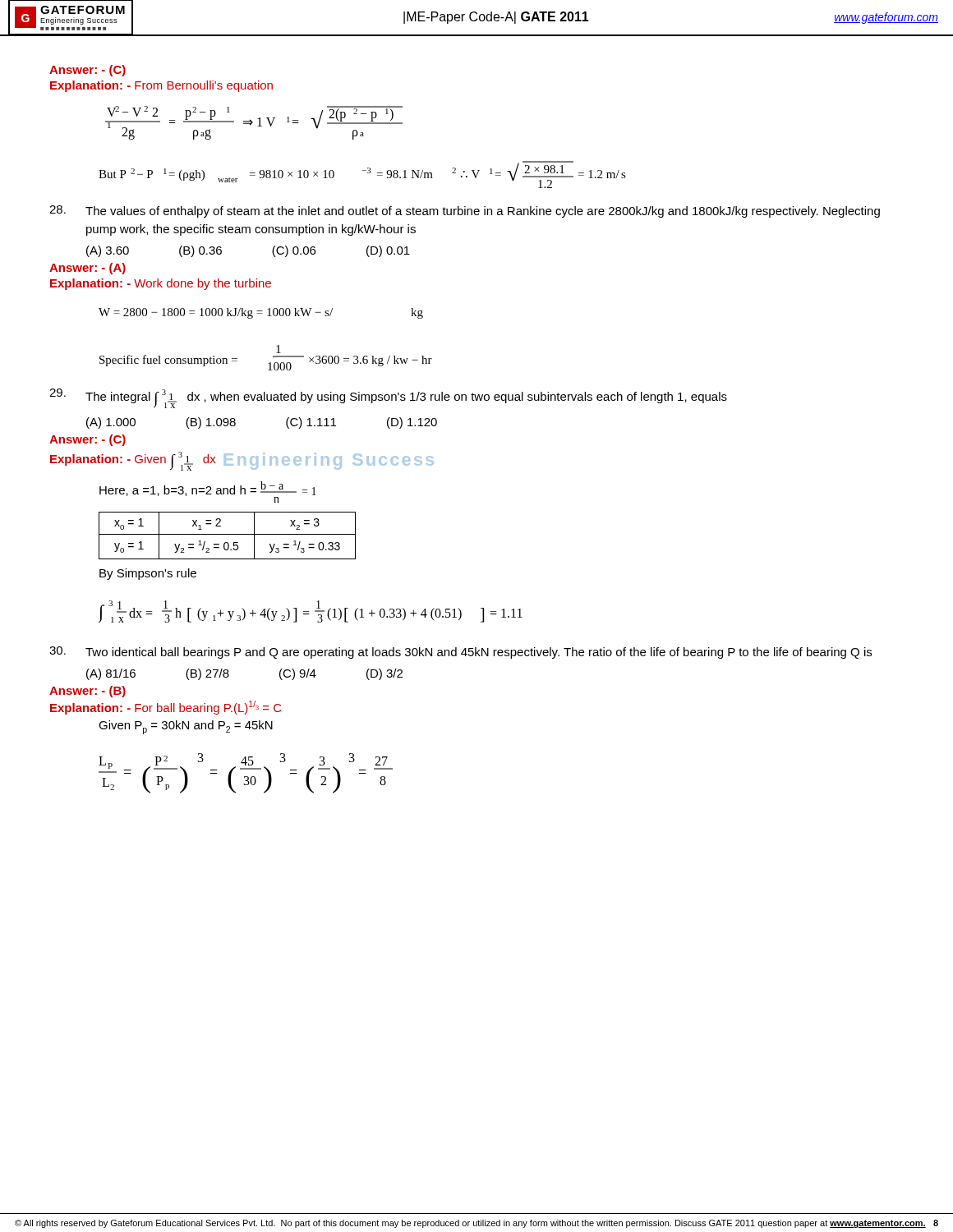Find the table

501,535
